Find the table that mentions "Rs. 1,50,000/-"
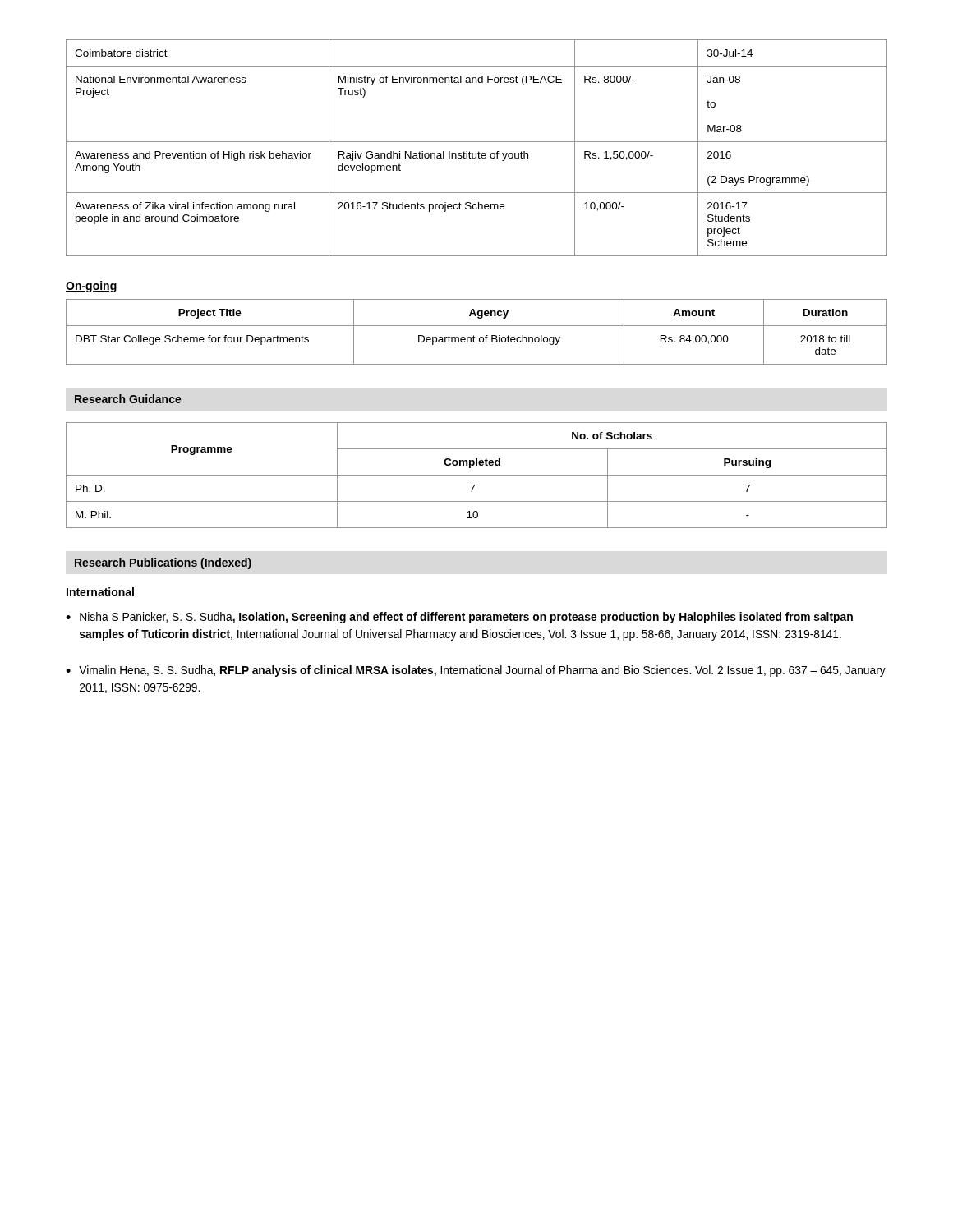Image resolution: width=953 pixels, height=1232 pixels. (476, 148)
